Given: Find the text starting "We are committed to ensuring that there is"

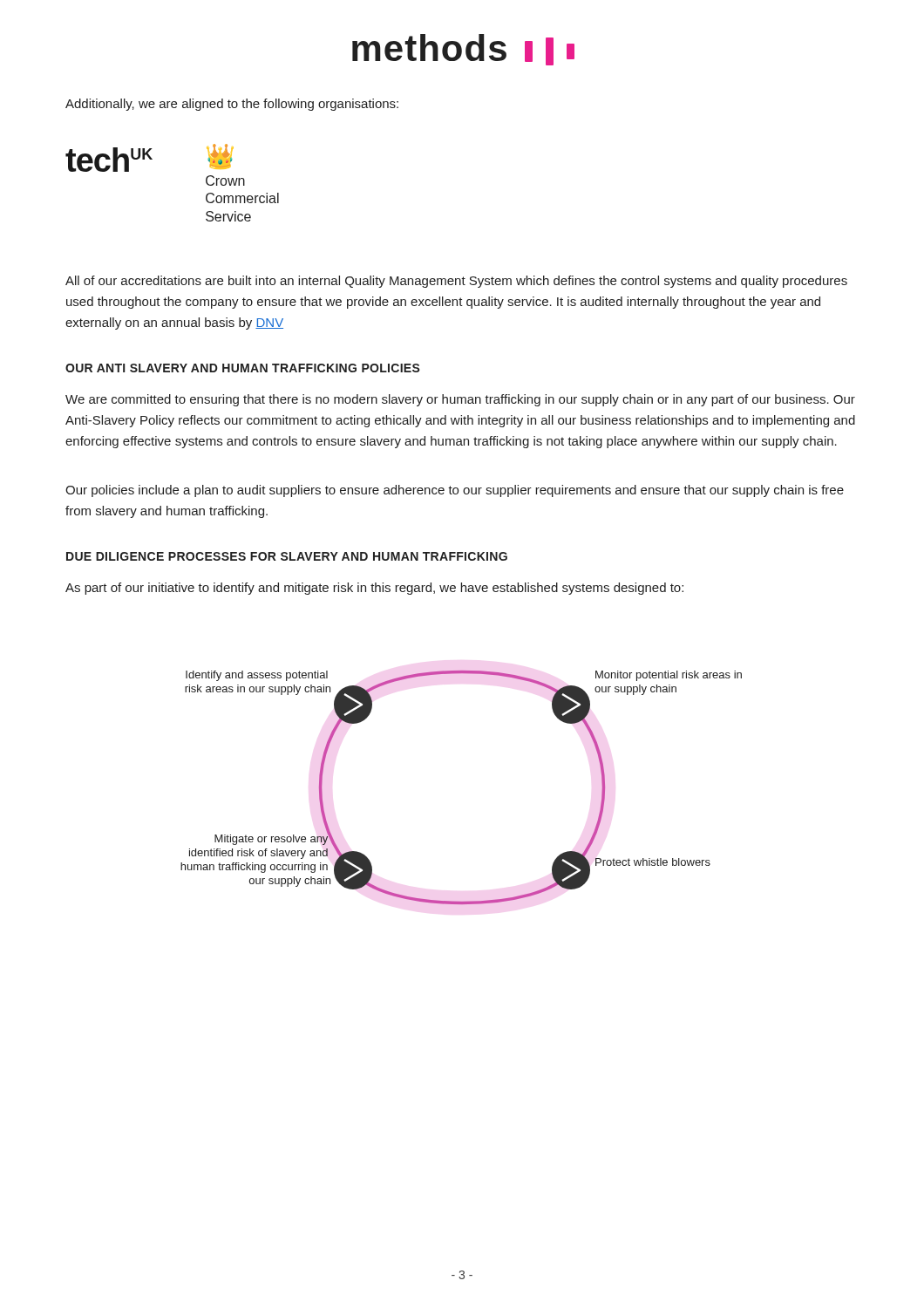Looking at the screenshot, I should click(x=460, y=420).
